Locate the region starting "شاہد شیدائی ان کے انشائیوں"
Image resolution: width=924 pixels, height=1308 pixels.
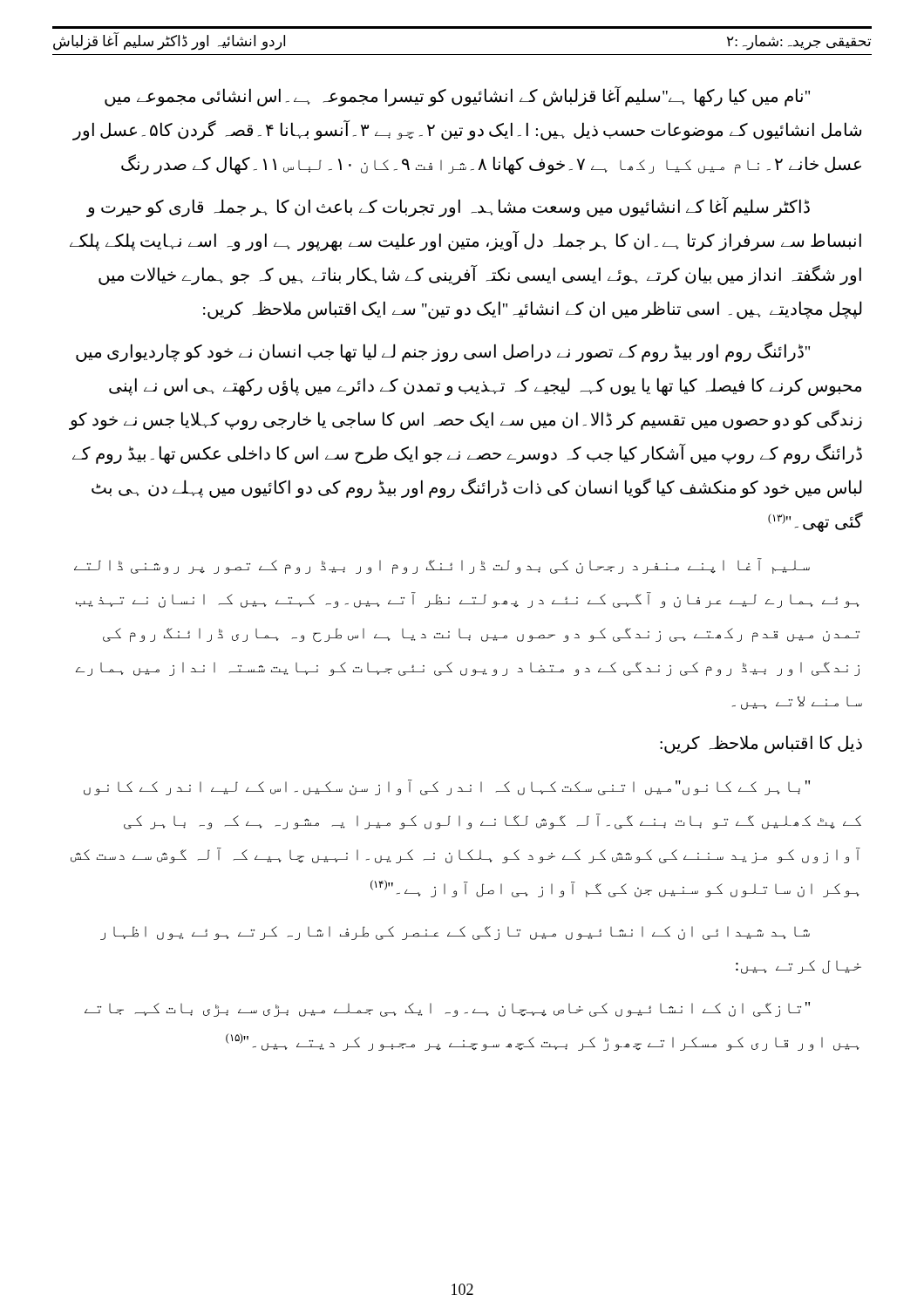[x=455, y=933]
